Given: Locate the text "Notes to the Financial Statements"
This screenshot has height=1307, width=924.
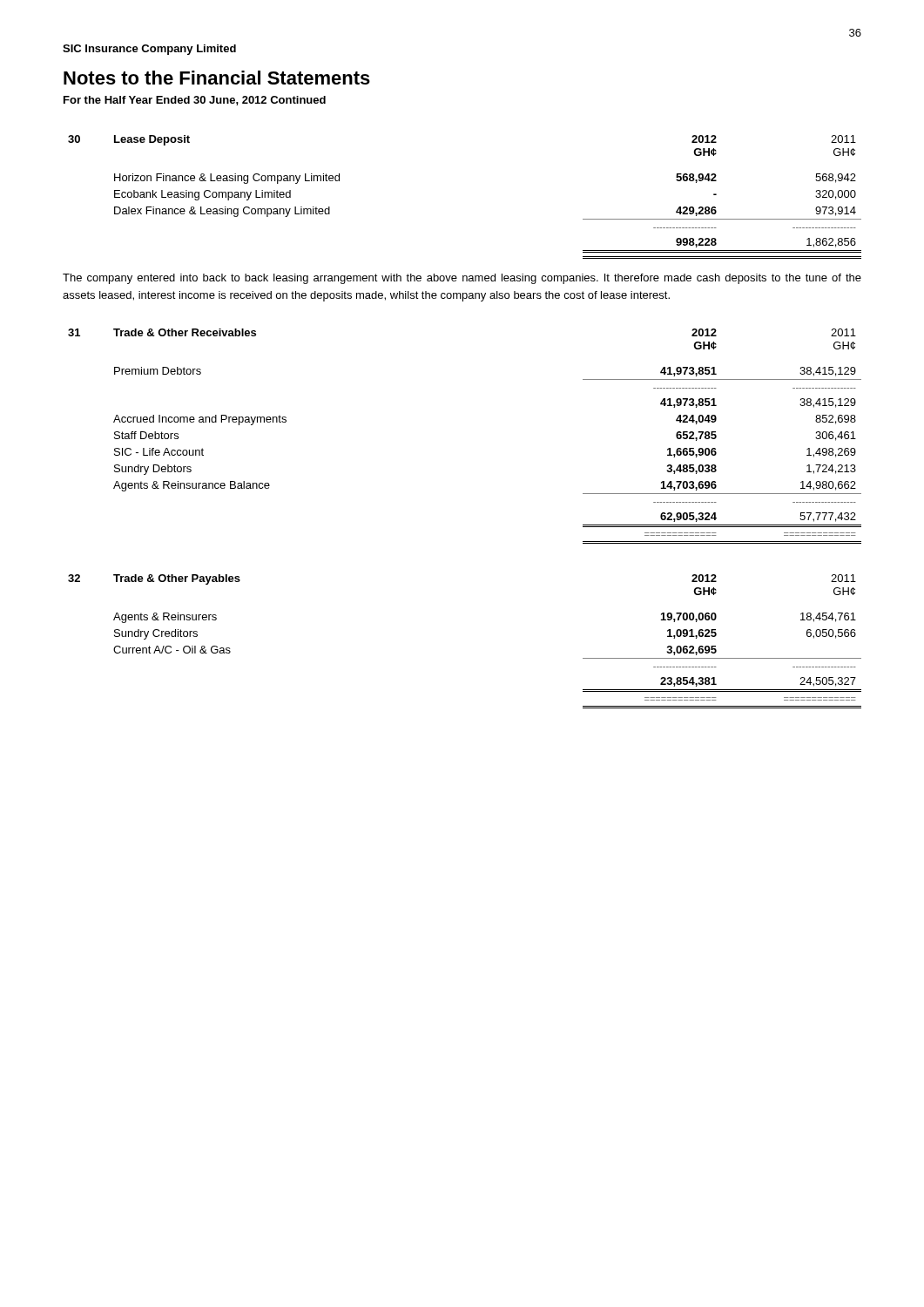Looking at the screenshot, I should [217, 78].
